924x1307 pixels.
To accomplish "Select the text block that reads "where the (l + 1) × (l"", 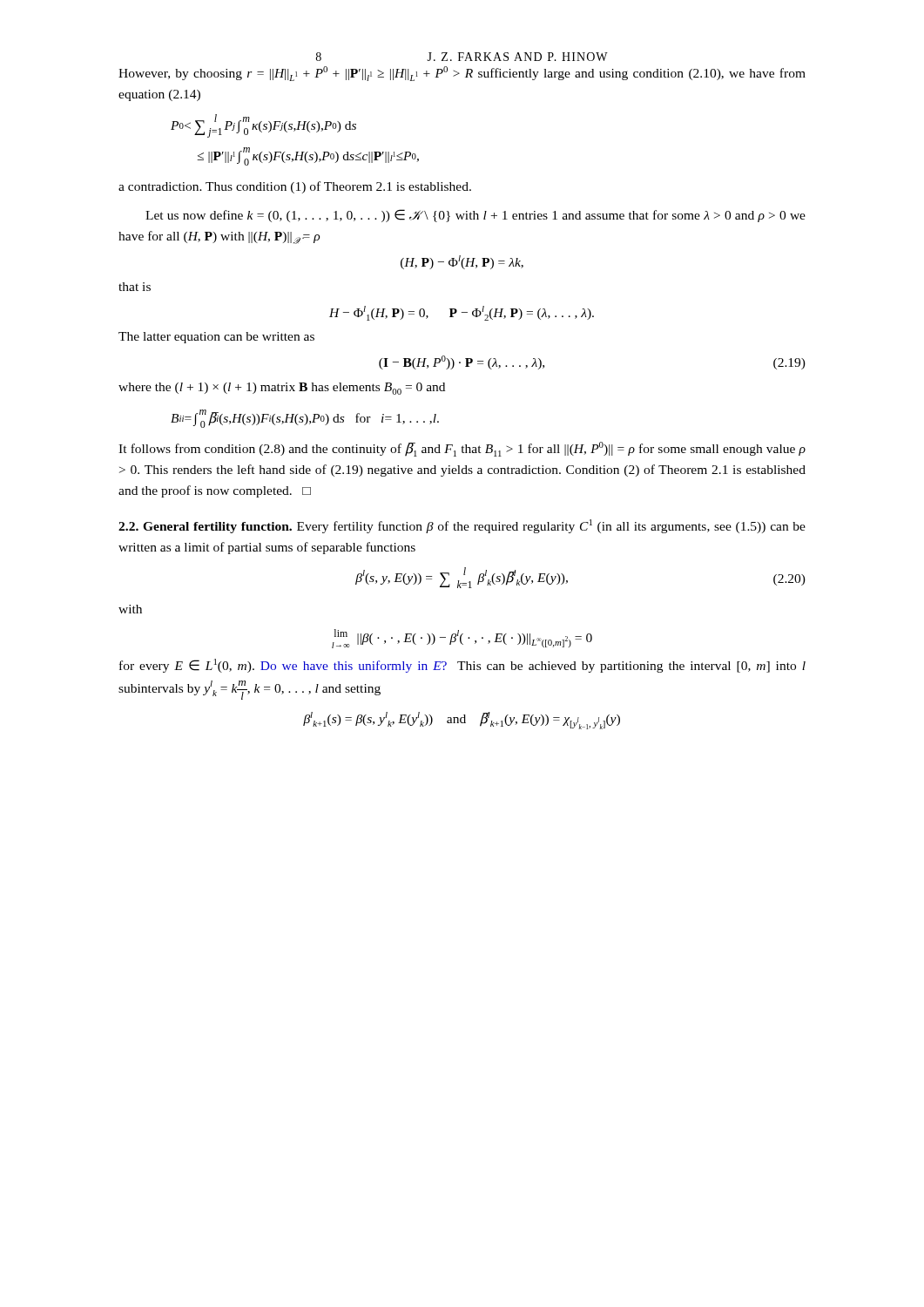I will (282, 389).
